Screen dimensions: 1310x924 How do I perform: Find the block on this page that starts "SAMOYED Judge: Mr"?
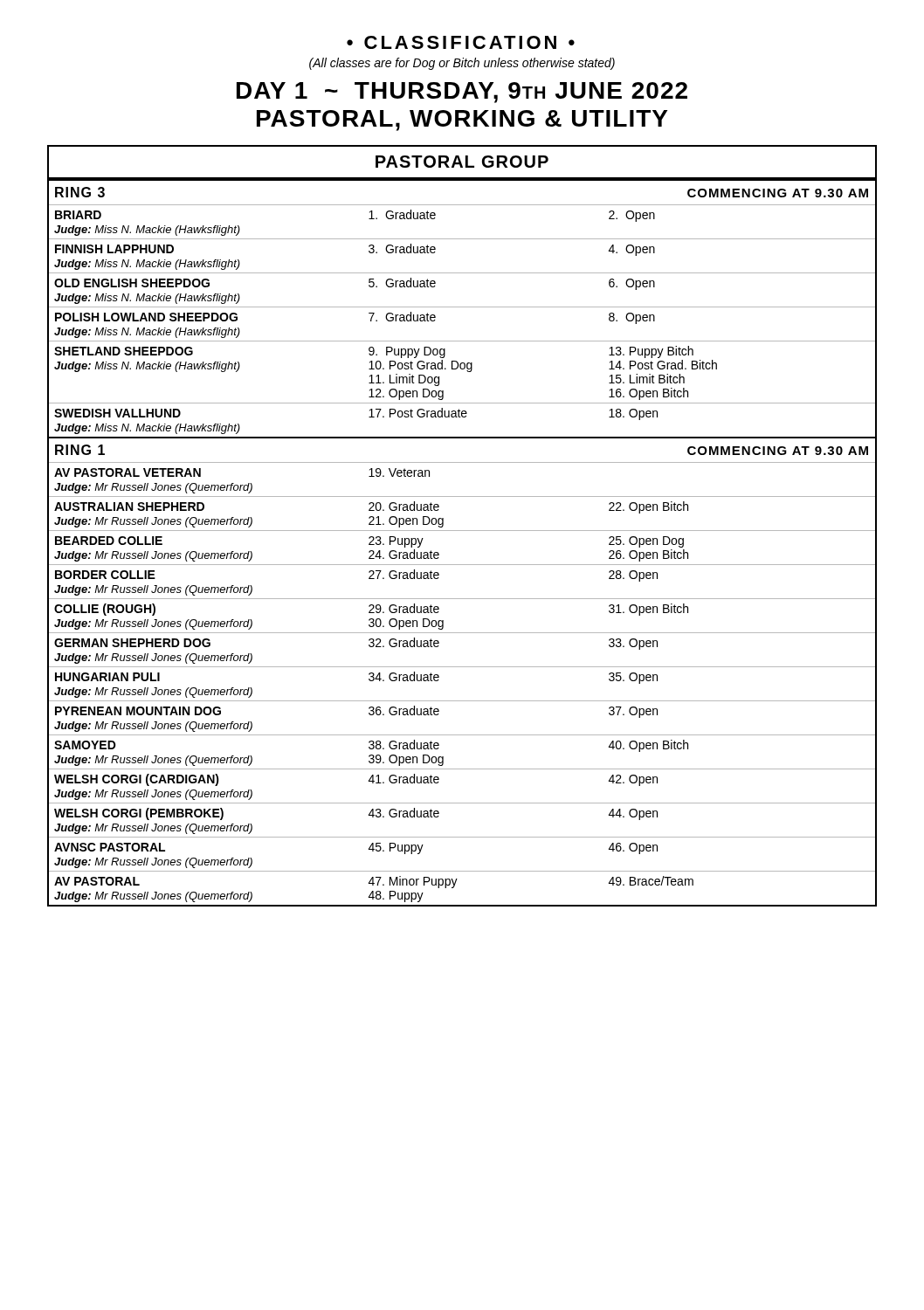(154, 752)
